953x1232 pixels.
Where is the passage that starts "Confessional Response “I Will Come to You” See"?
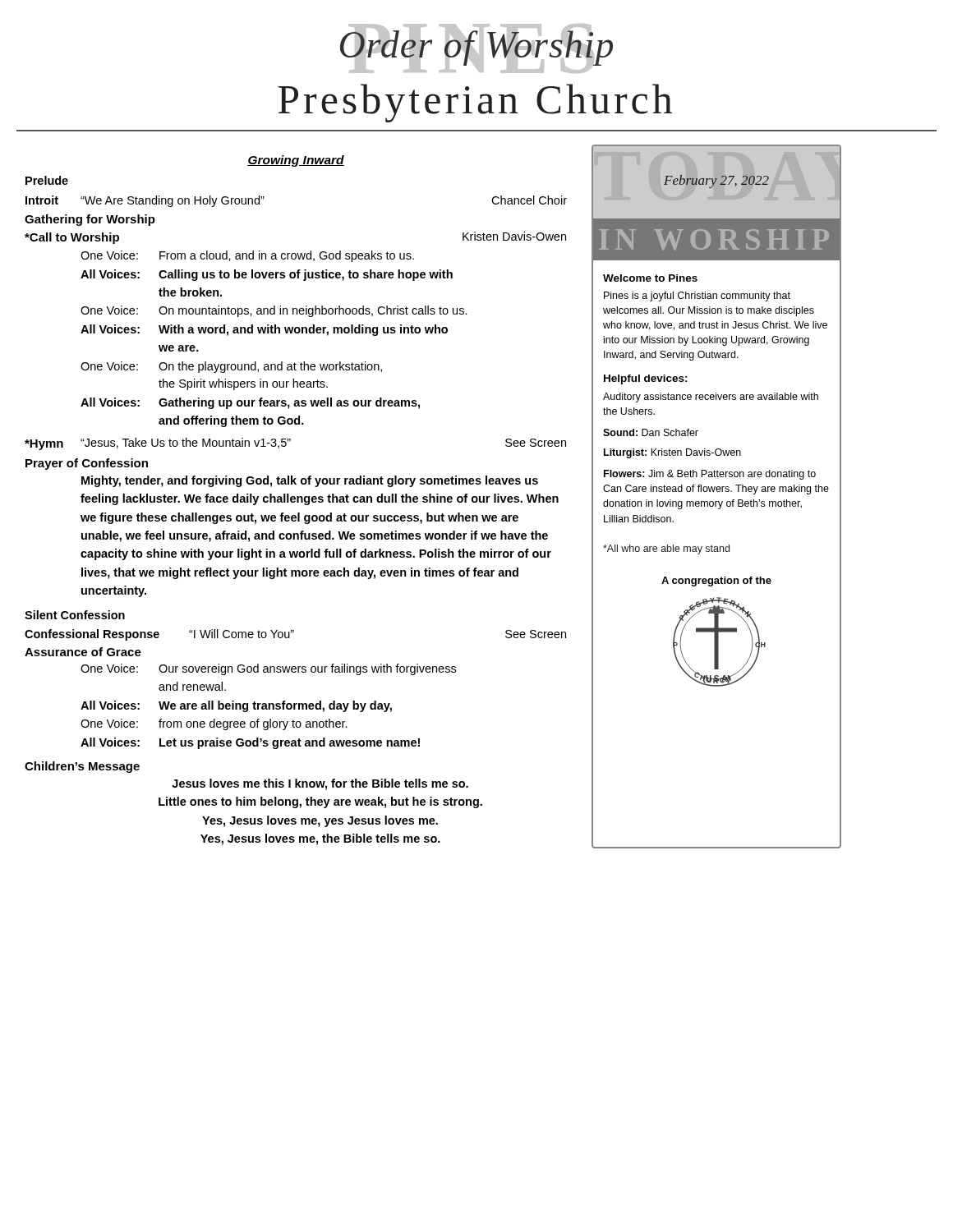[296, 634]
